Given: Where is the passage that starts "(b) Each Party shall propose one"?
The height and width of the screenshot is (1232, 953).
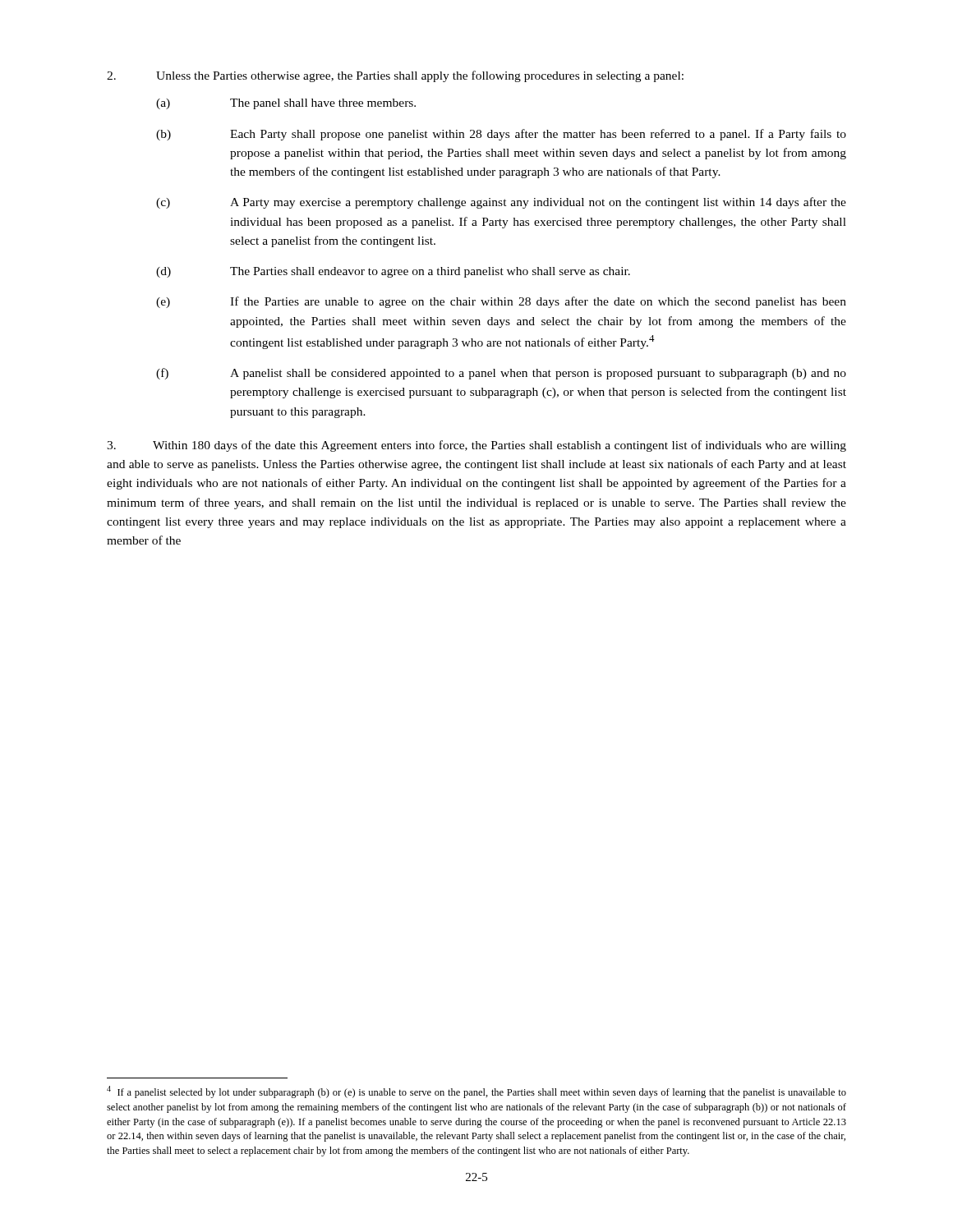Looking at the screenshot, I should 501,152.
